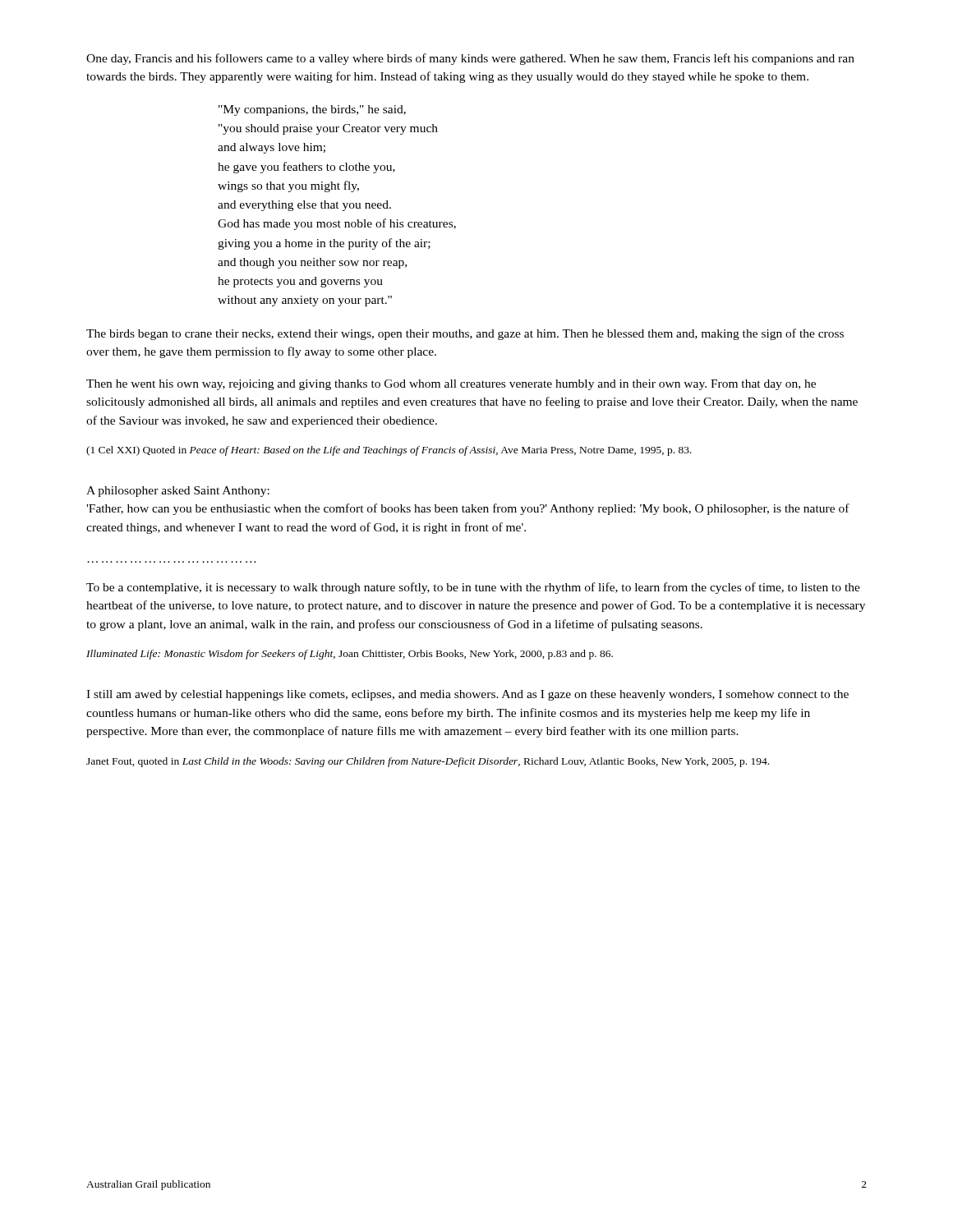This screenshot has width=953, height=1232.
Task: Locate the text block starting "The birds began to crane"
Action: pos(465,342)
